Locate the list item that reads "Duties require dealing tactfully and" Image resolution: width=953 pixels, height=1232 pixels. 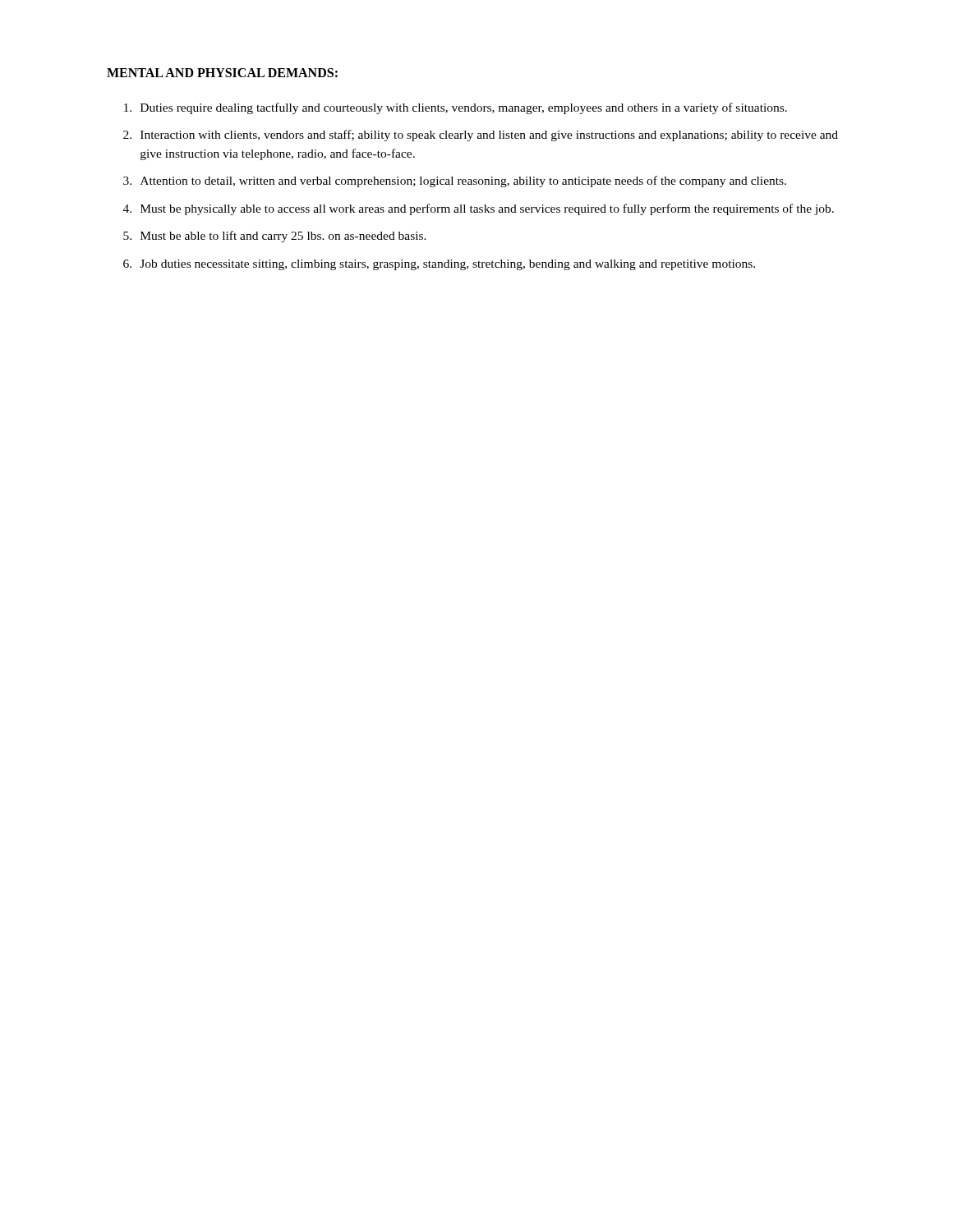(x=476, y=108)
